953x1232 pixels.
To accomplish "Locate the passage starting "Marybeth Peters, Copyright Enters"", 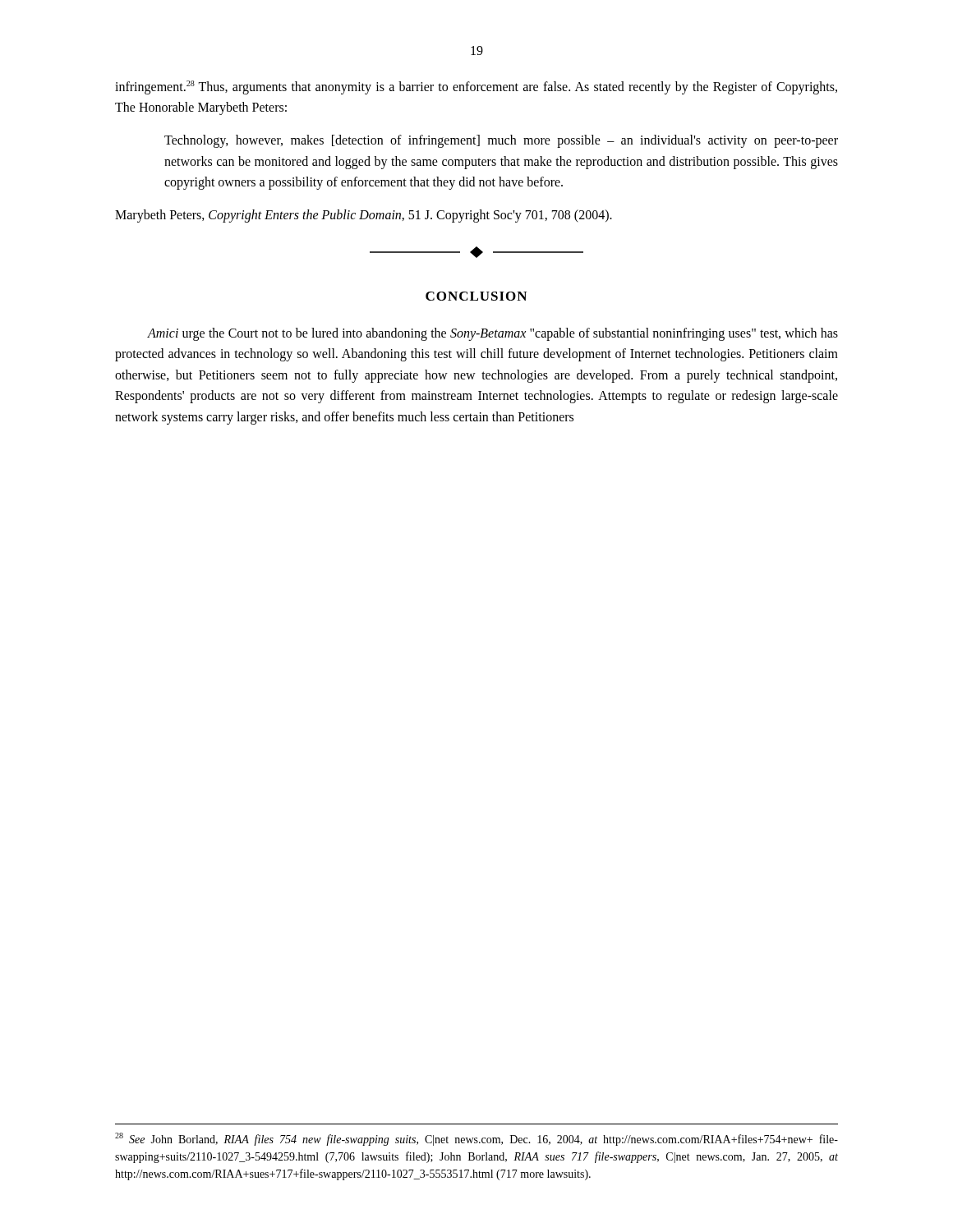I will pyautogui.click(x=364, y=215).
